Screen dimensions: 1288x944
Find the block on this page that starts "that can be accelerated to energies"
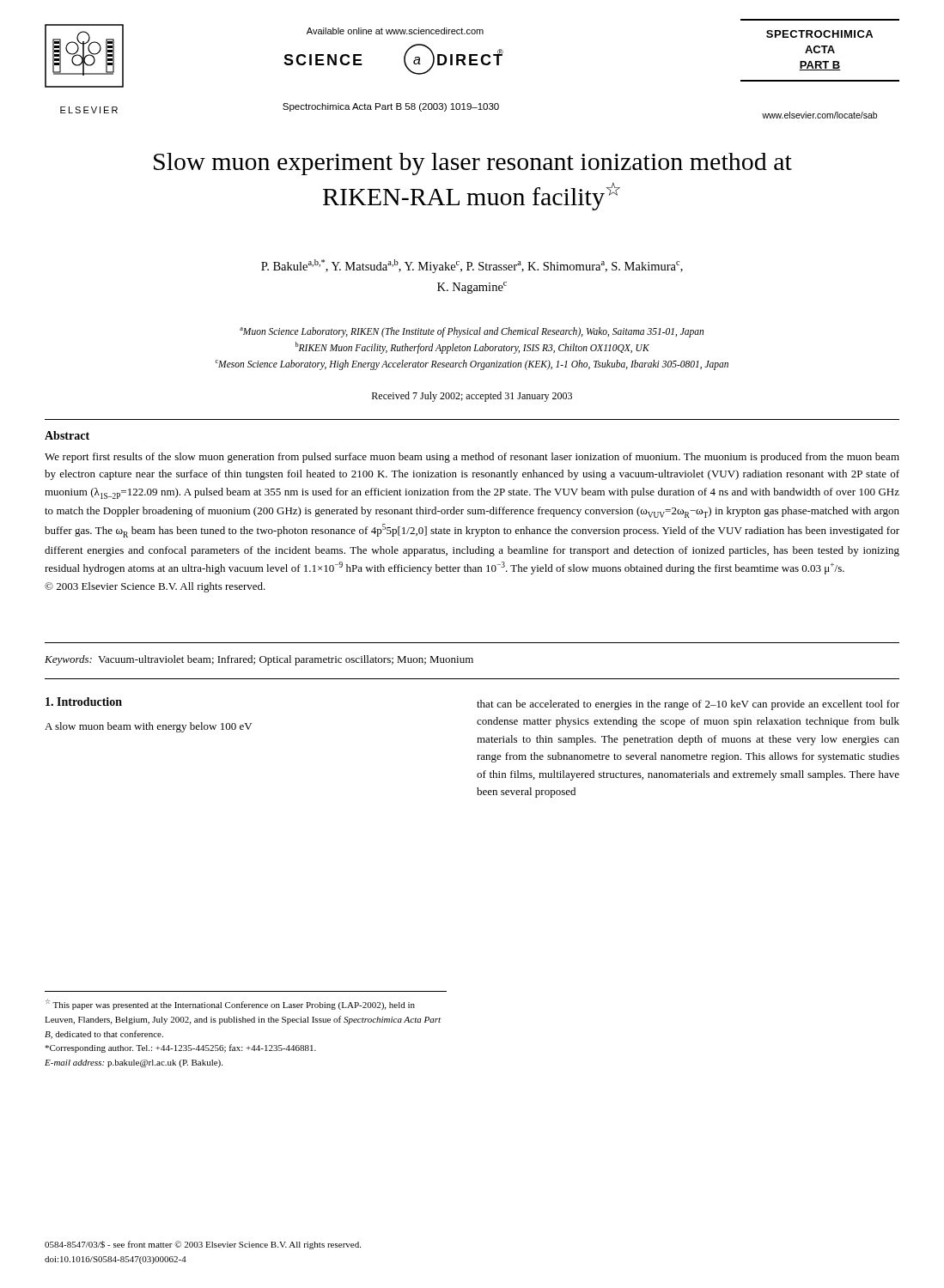click(688, 747)
